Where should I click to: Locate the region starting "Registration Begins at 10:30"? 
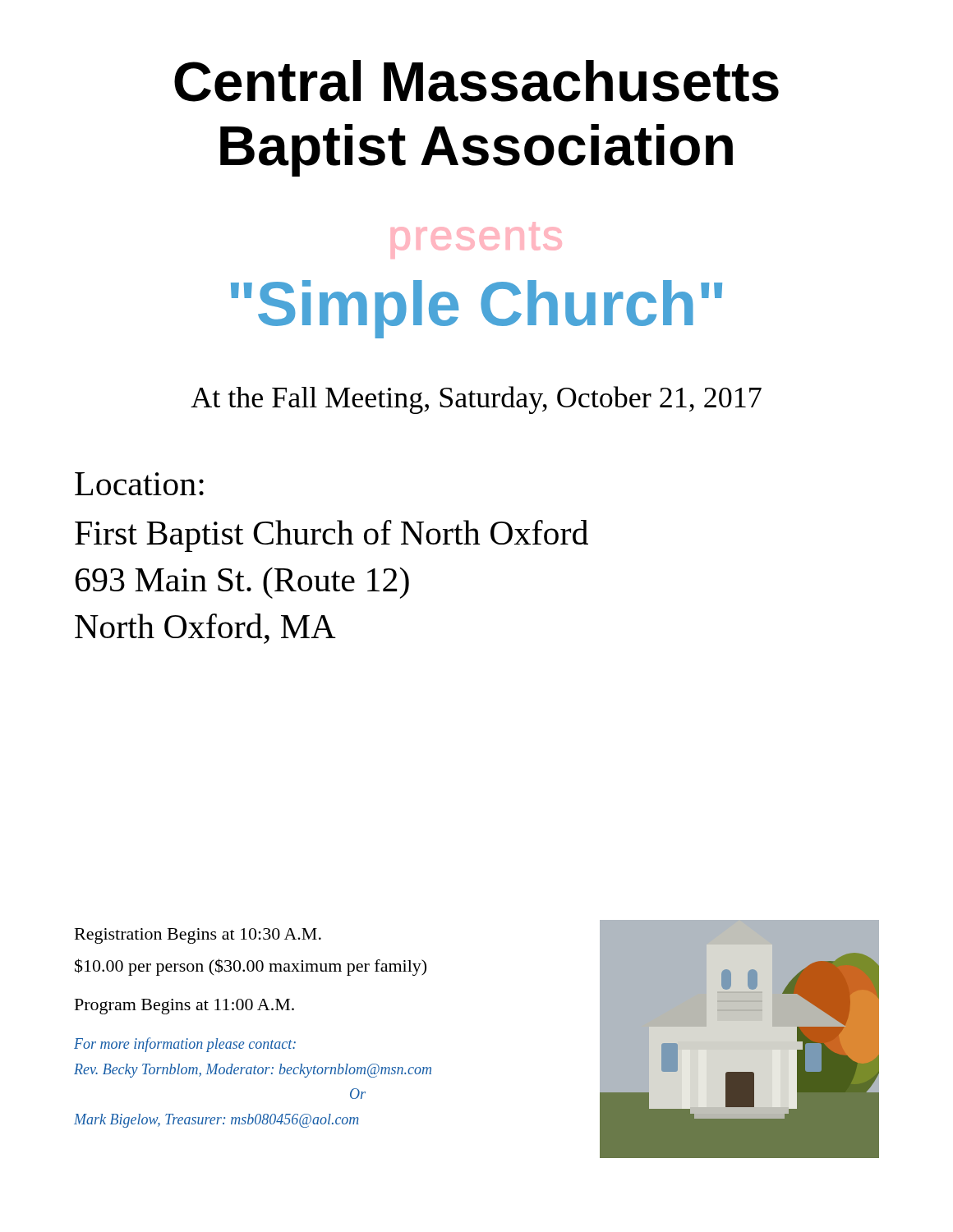tap(198, 933)
